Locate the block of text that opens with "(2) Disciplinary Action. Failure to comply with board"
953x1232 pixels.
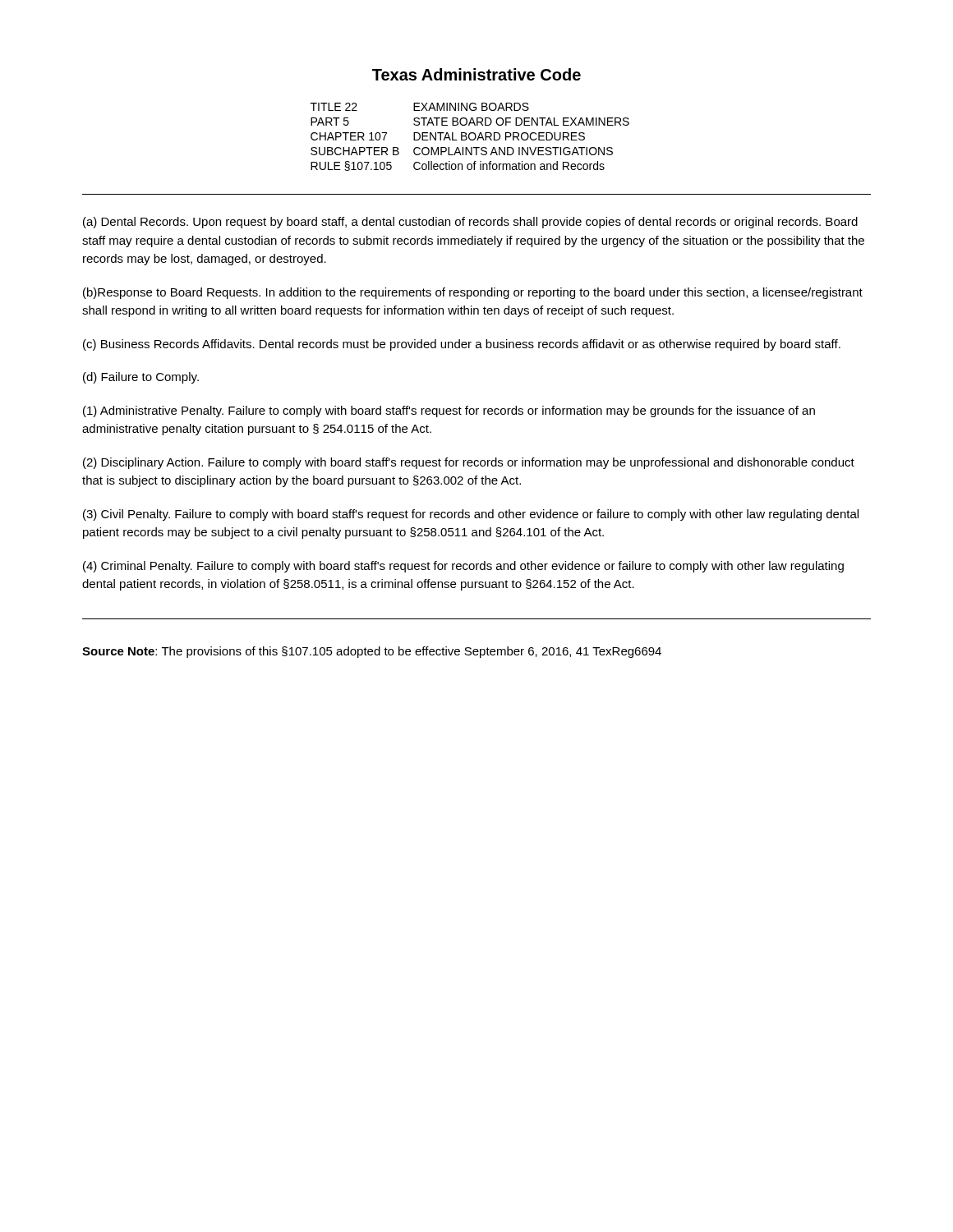pos(468,471)
